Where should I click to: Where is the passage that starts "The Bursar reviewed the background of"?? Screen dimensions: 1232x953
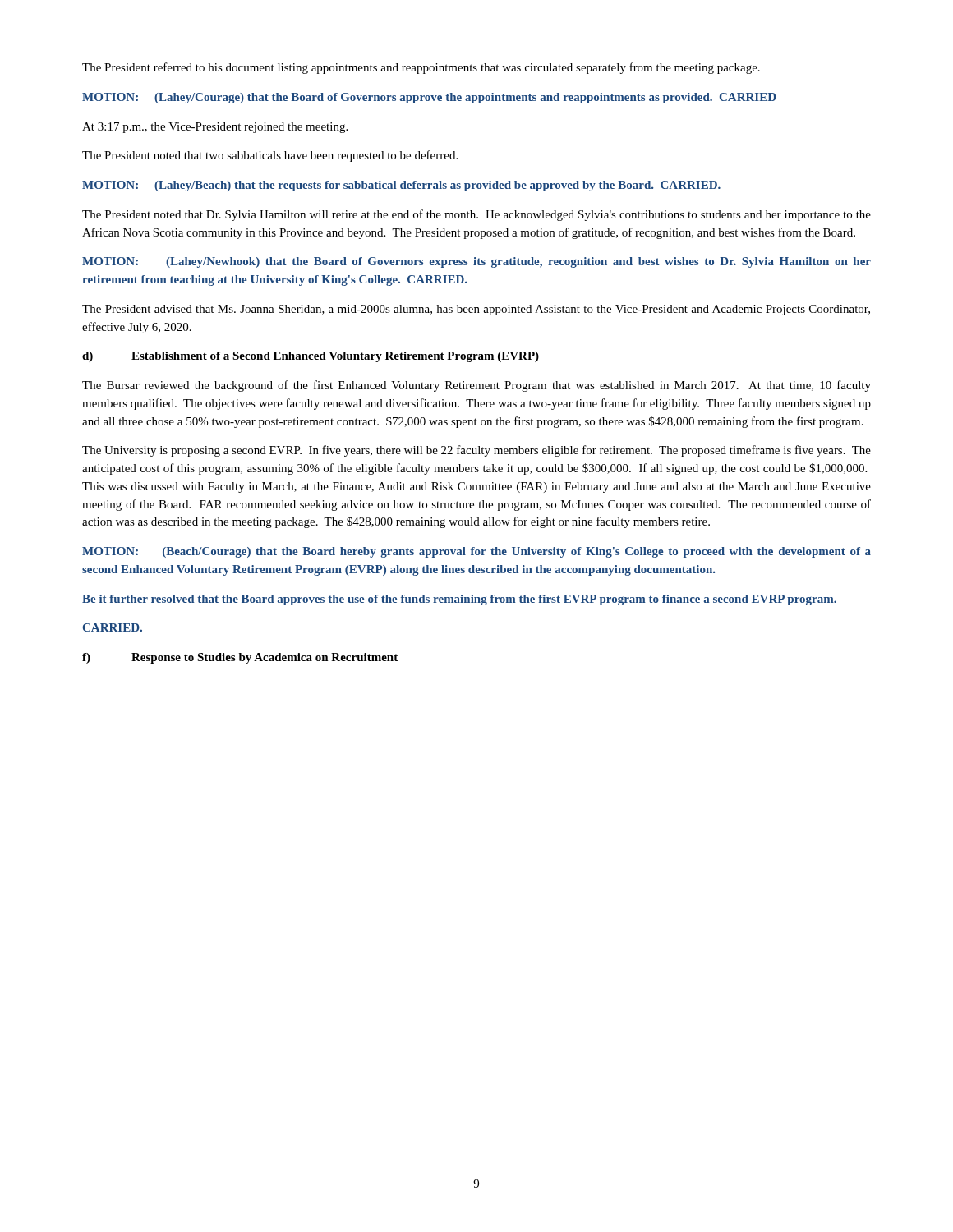pos(476,404)
